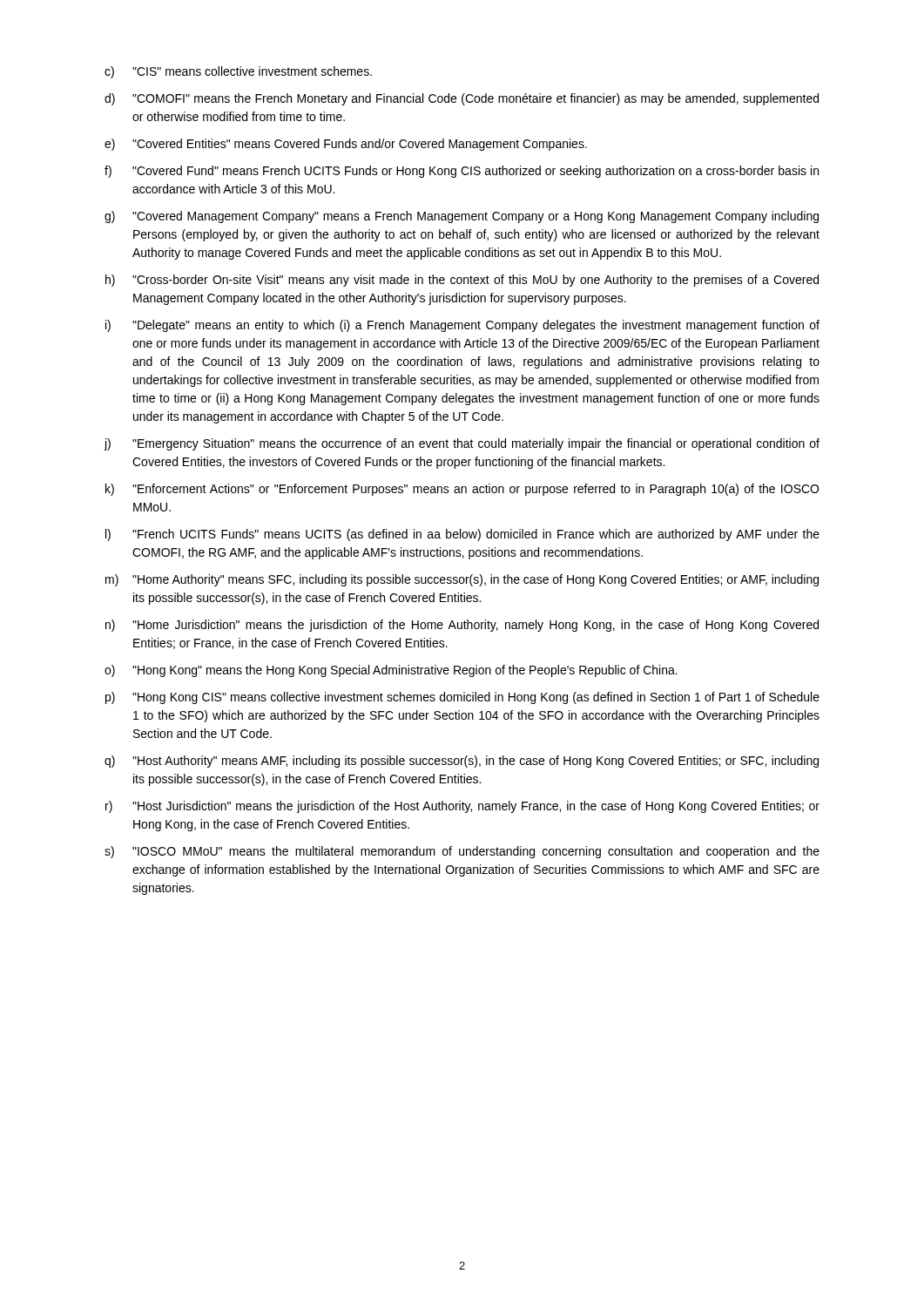Locate the element starting "h) "Cross-border On-site Visit" means any"
This screenshot has height=1307, width=924.
pos(462,289)
